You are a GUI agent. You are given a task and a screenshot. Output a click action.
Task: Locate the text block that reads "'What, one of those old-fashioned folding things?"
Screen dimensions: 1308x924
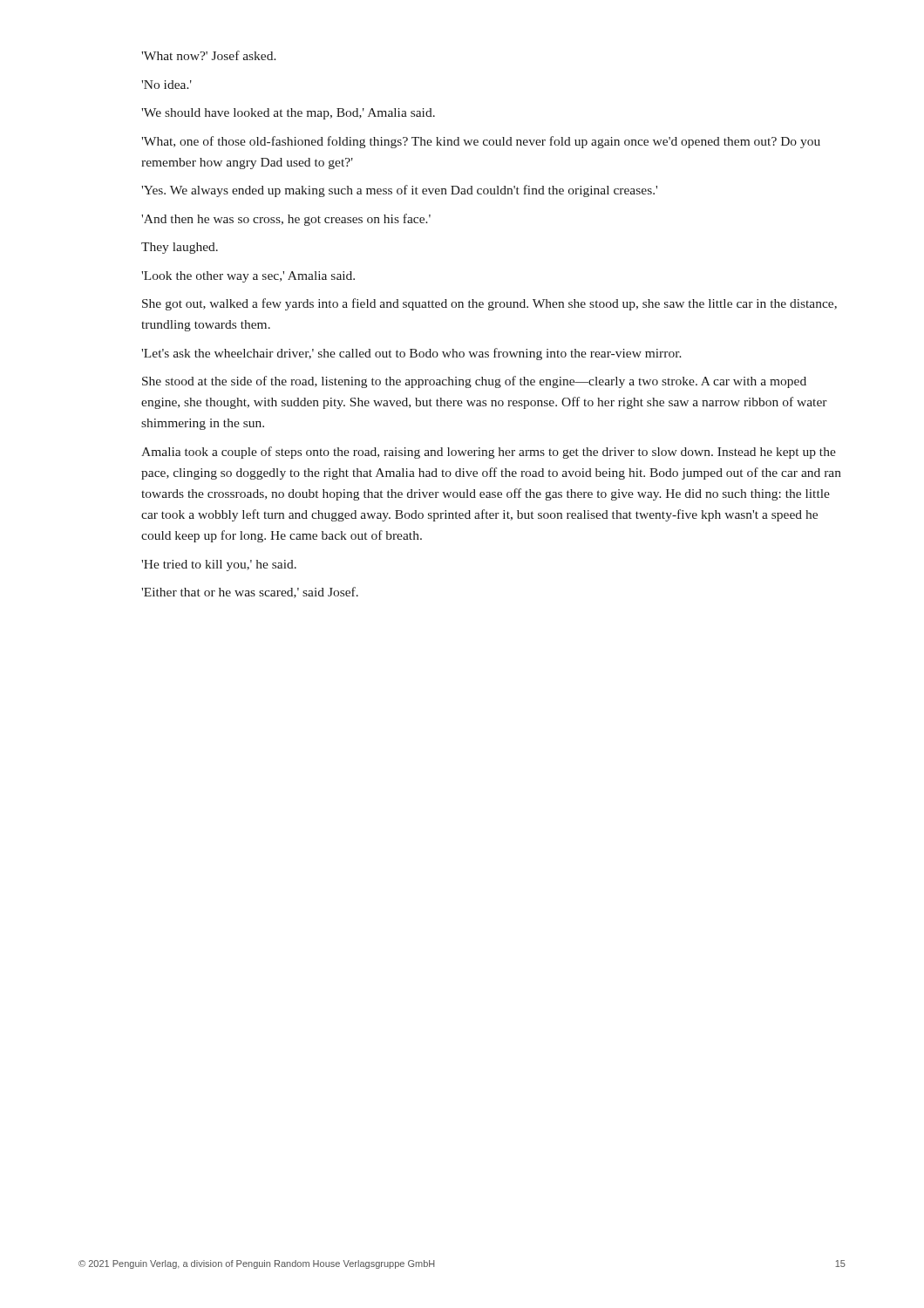tap(493, 151)
